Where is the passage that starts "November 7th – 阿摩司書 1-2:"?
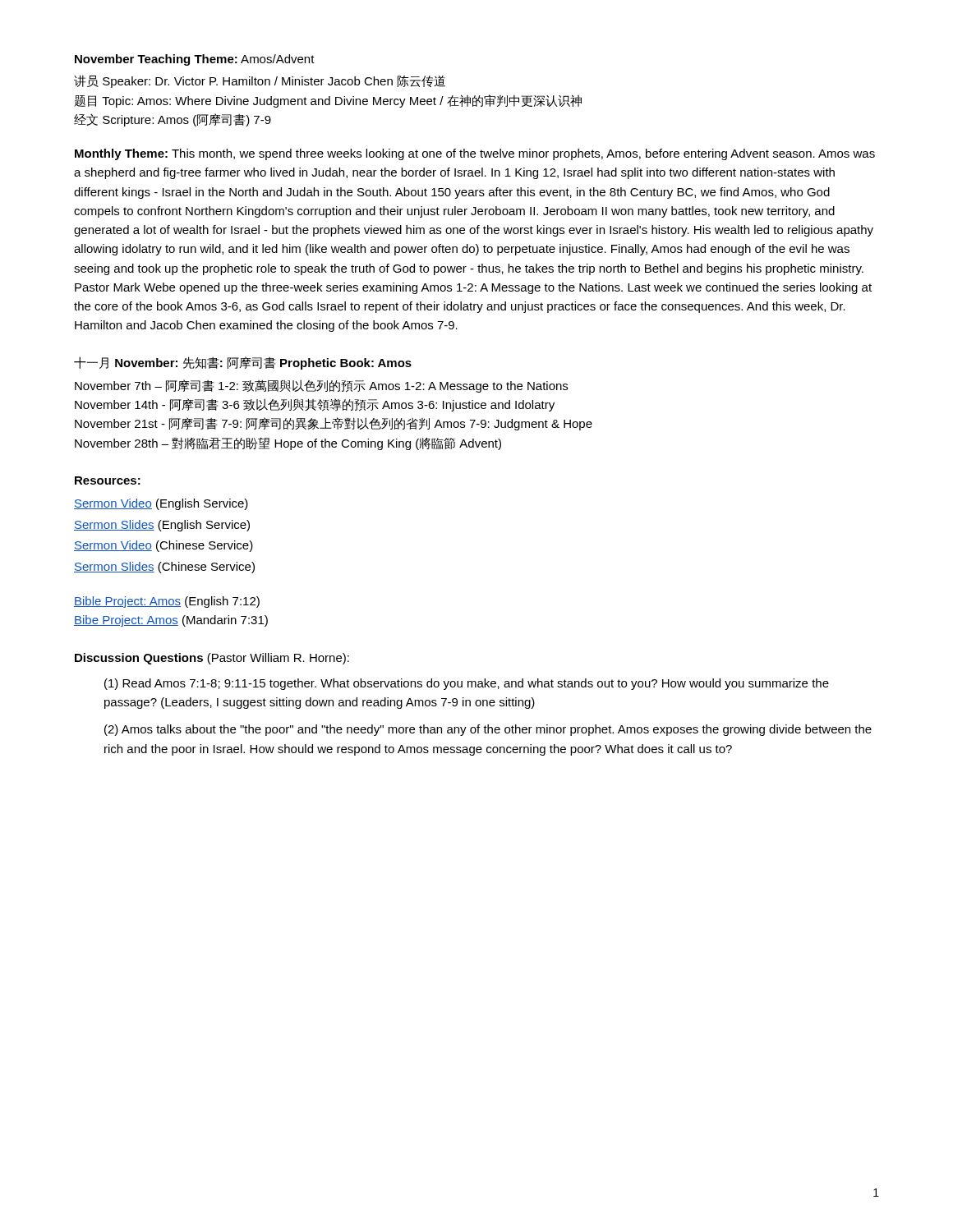 [476, 414]
